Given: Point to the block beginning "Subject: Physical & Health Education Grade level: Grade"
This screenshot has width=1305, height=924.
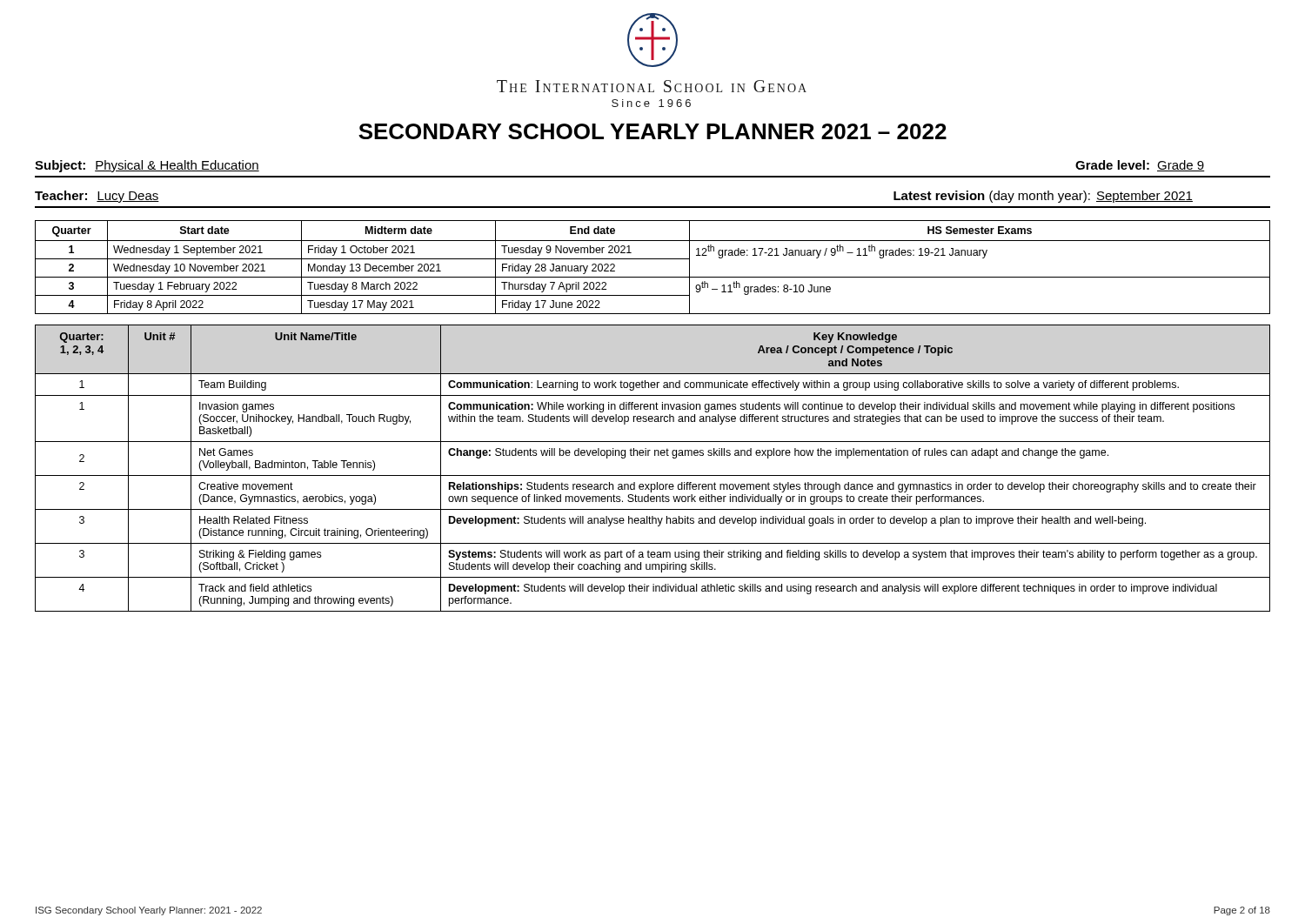Looking at the screenshot, I should [x=652, y=165].
